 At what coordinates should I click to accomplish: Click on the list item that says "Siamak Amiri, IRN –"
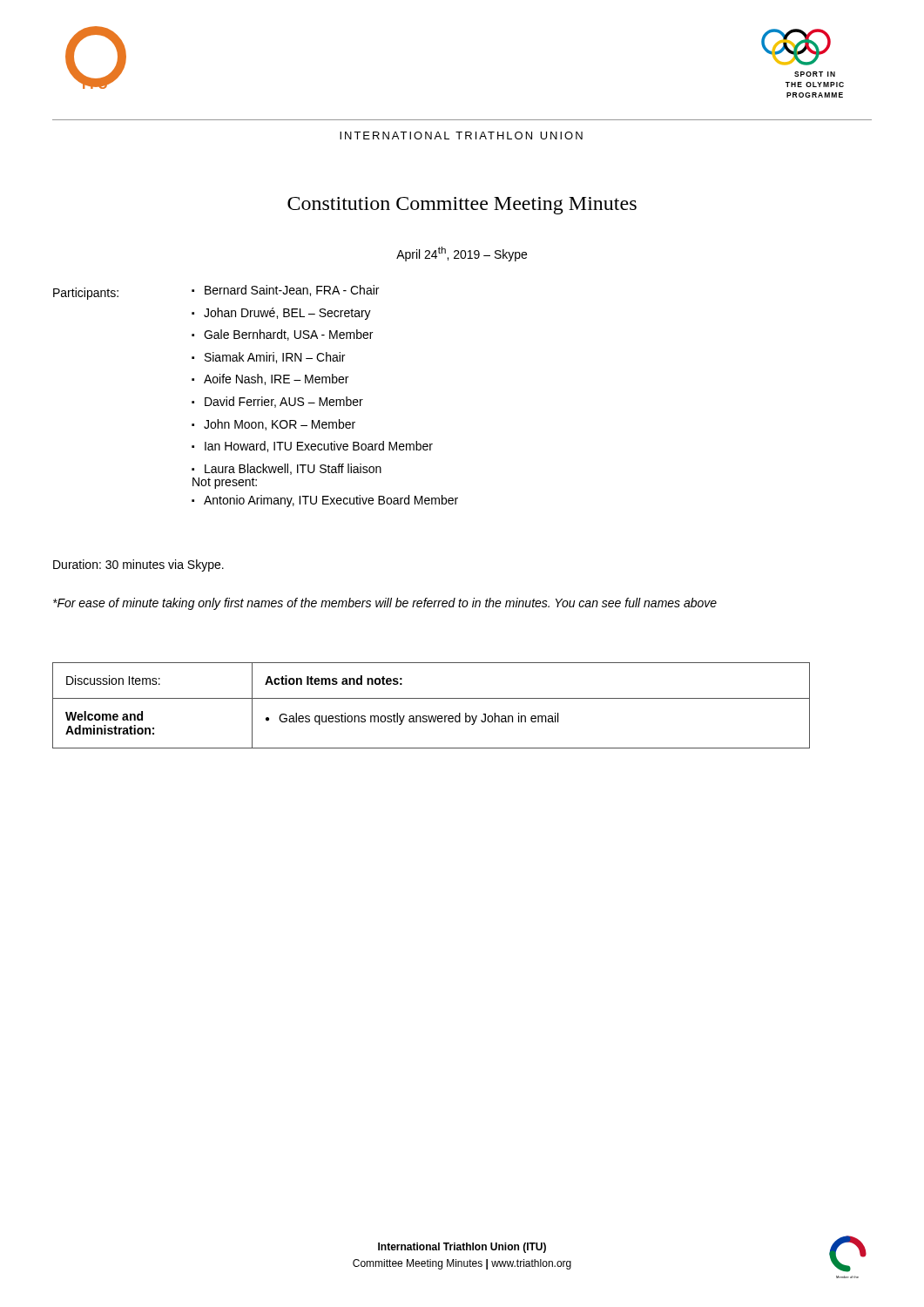[275, 357]
